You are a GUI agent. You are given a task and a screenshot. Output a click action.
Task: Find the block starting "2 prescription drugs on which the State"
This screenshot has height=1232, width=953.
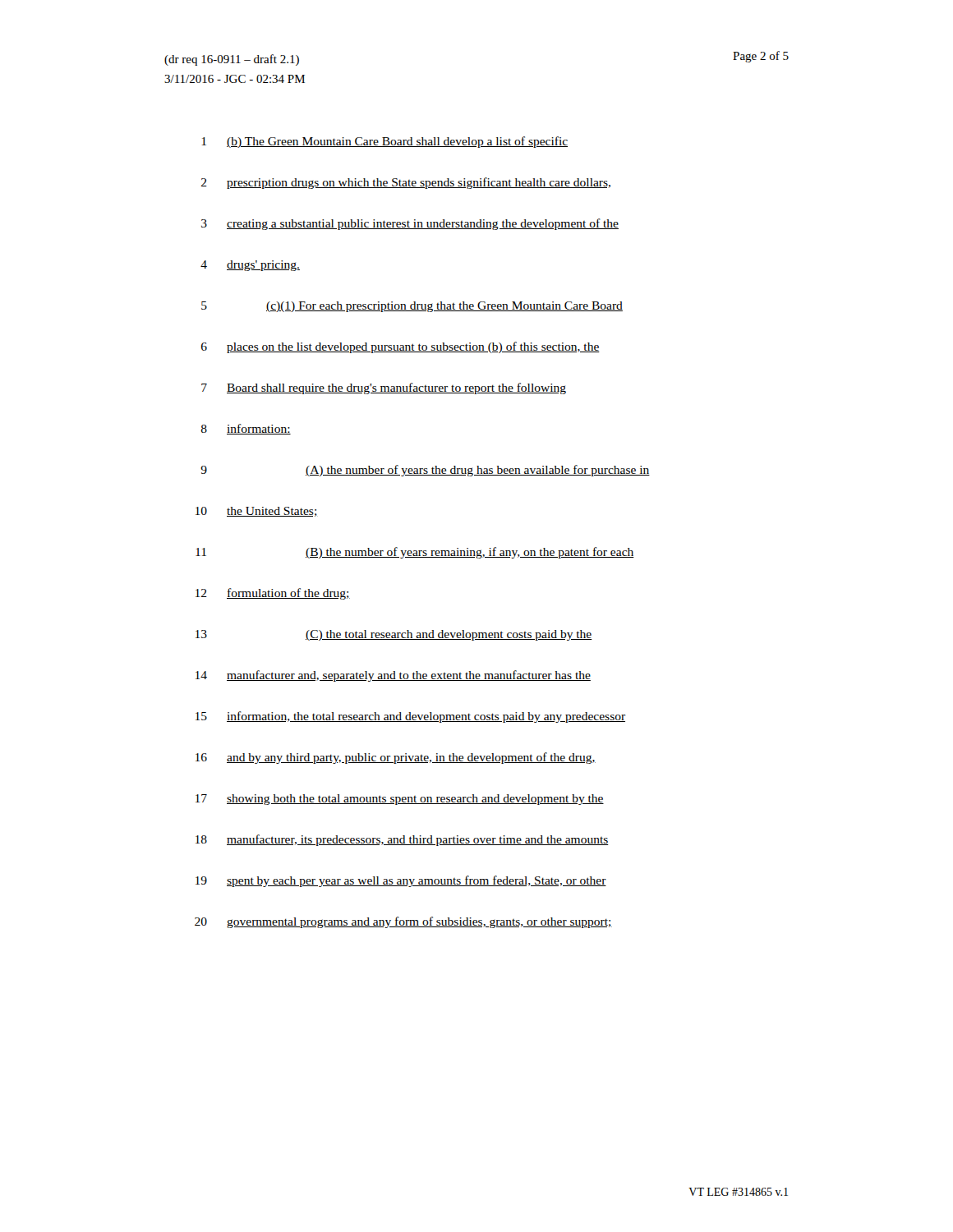[x=388, y=182]
